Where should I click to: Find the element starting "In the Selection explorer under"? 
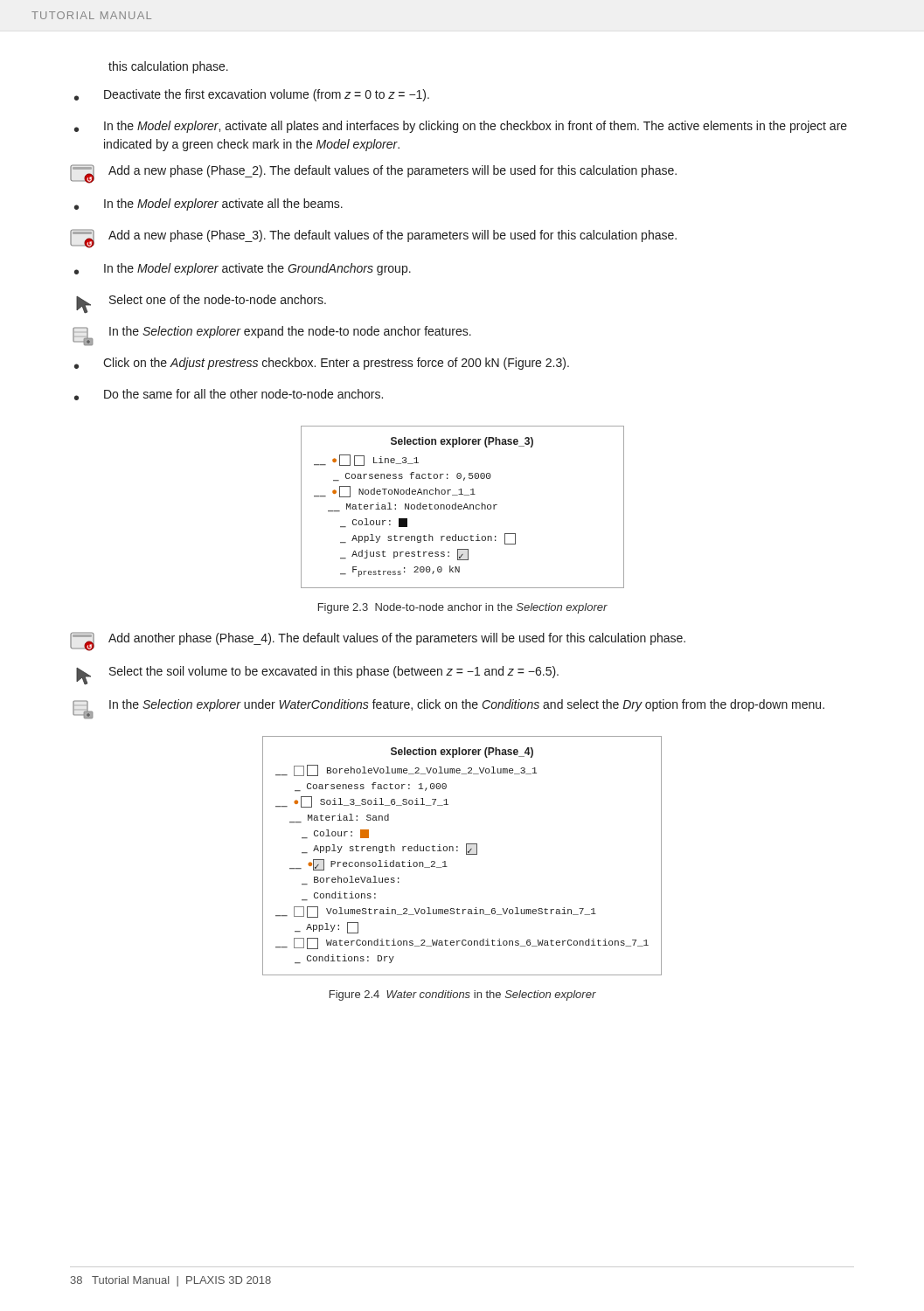click(462, 708)
